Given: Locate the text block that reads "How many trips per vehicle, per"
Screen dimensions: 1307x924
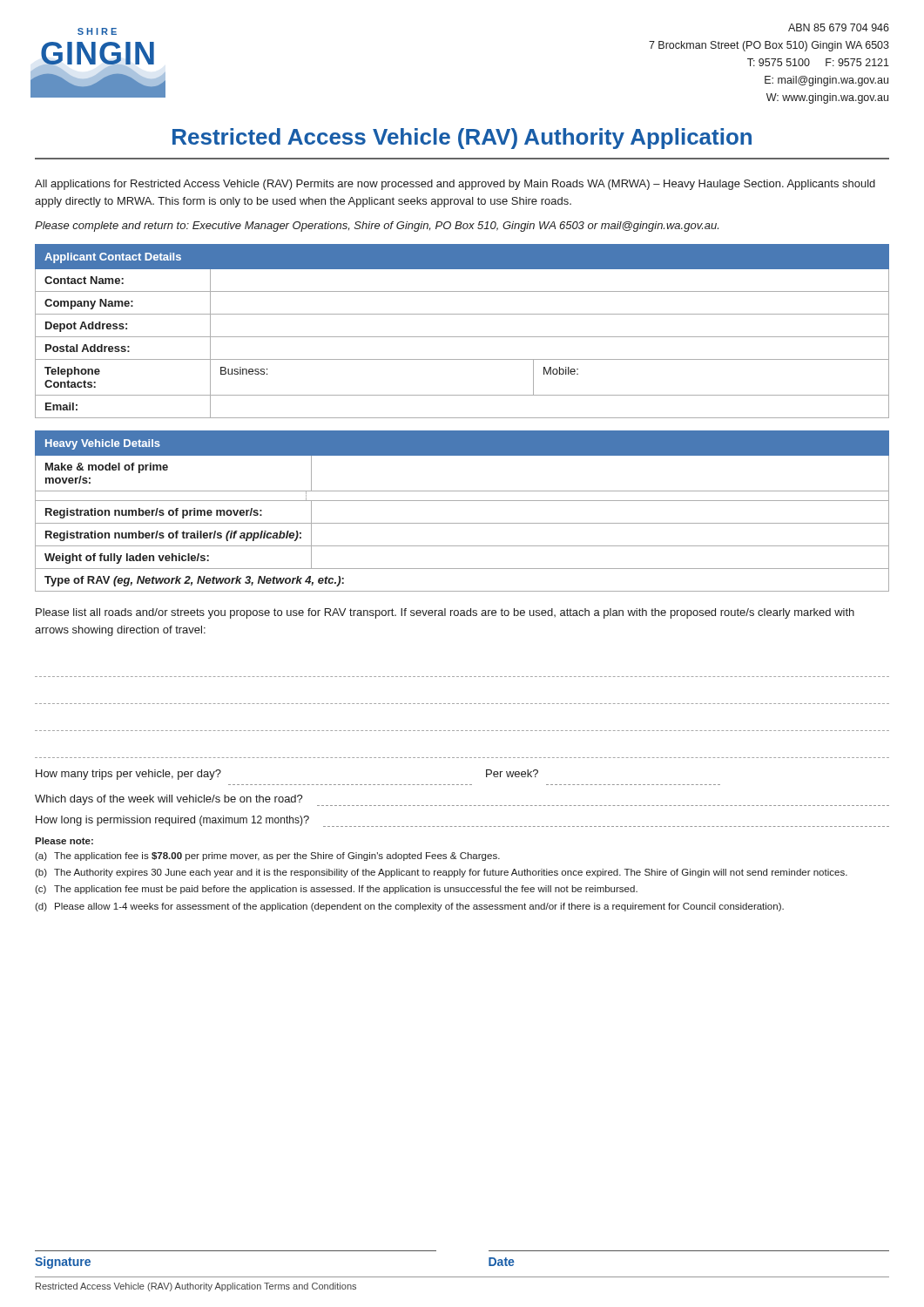Looking at the screenshot, I should click(377, 776).
